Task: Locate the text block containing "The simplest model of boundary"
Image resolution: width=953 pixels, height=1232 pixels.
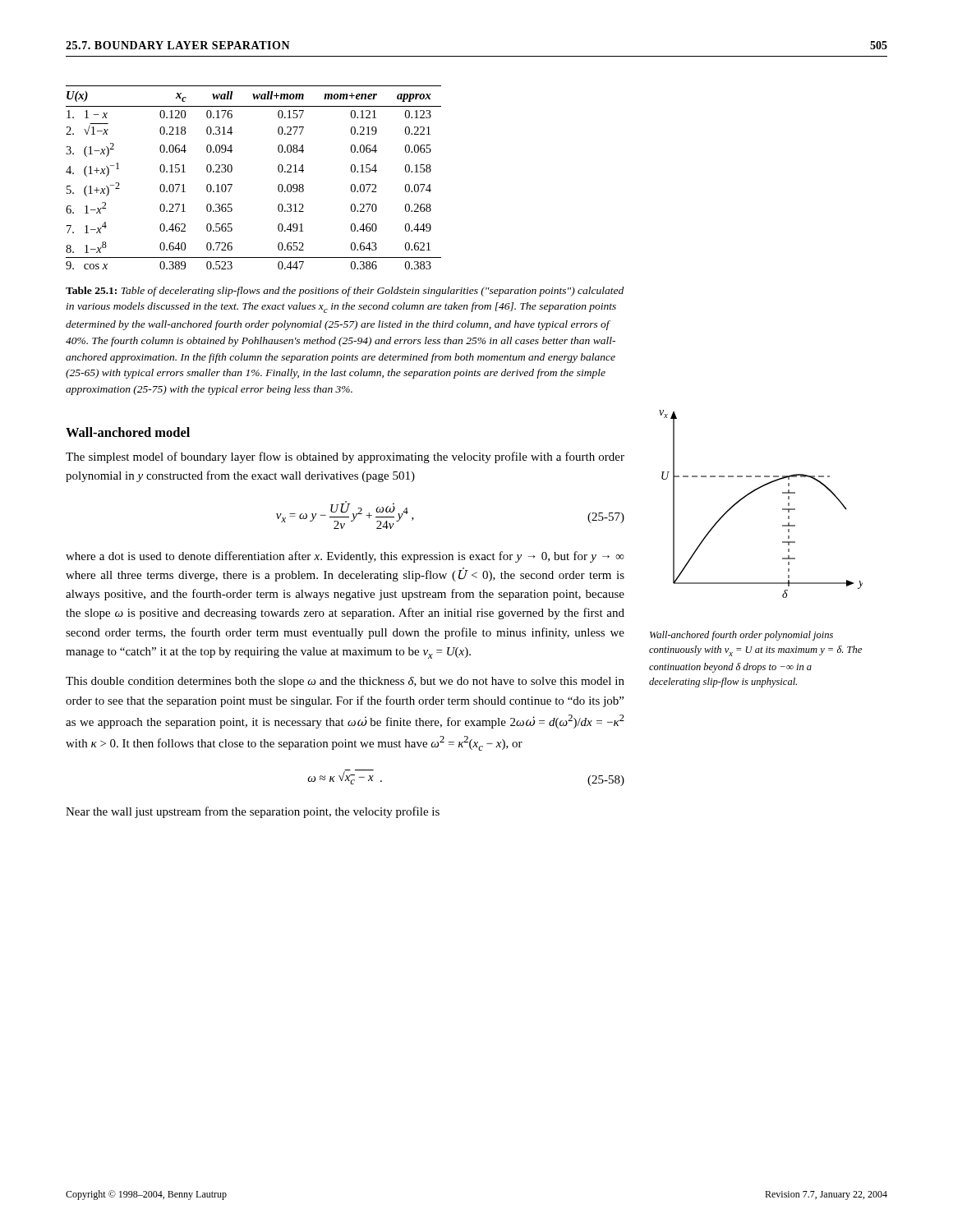Action: [x=345, y=466]
